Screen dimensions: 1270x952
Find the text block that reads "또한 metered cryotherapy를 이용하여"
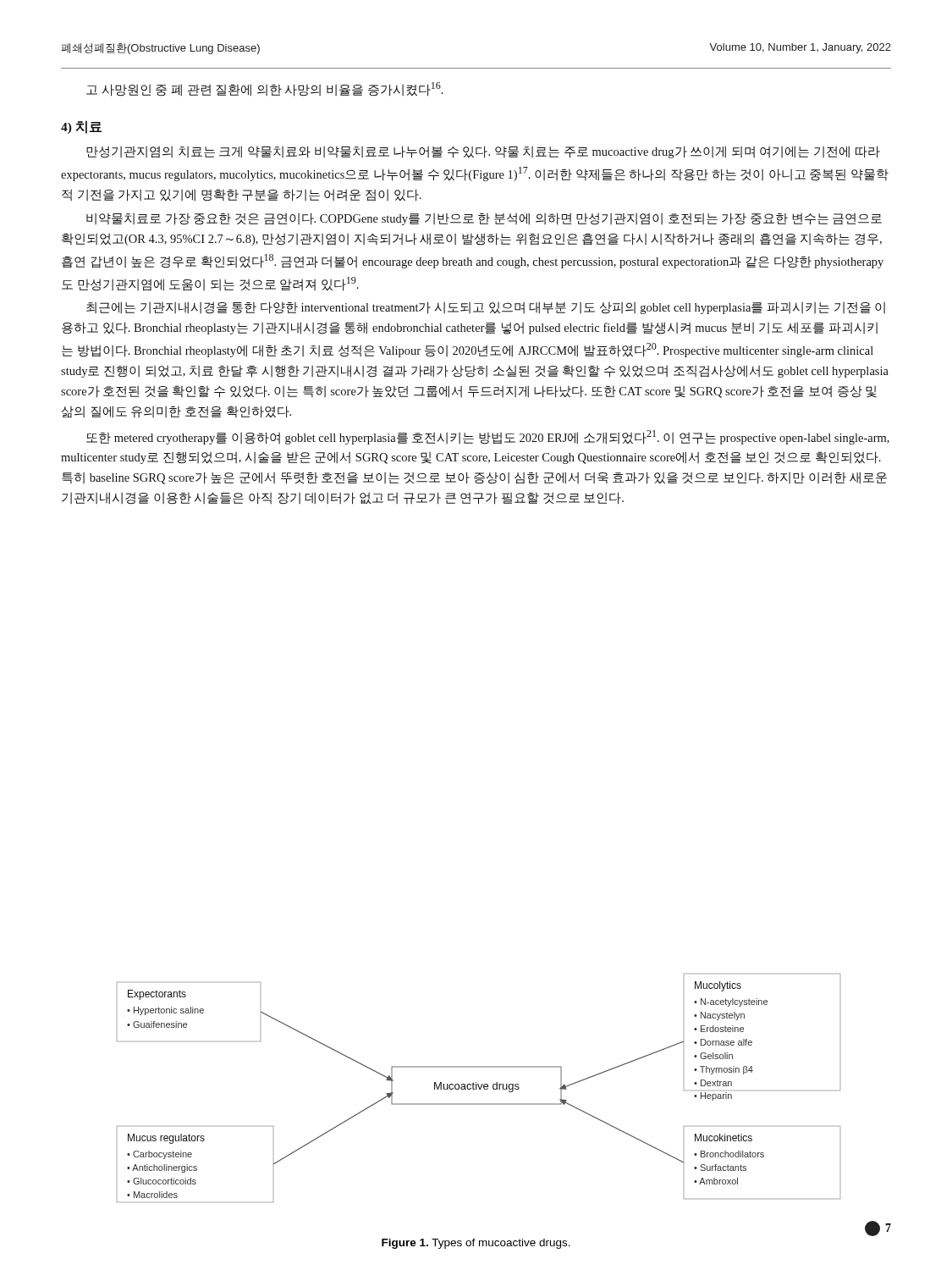click(x=475, y=466)
